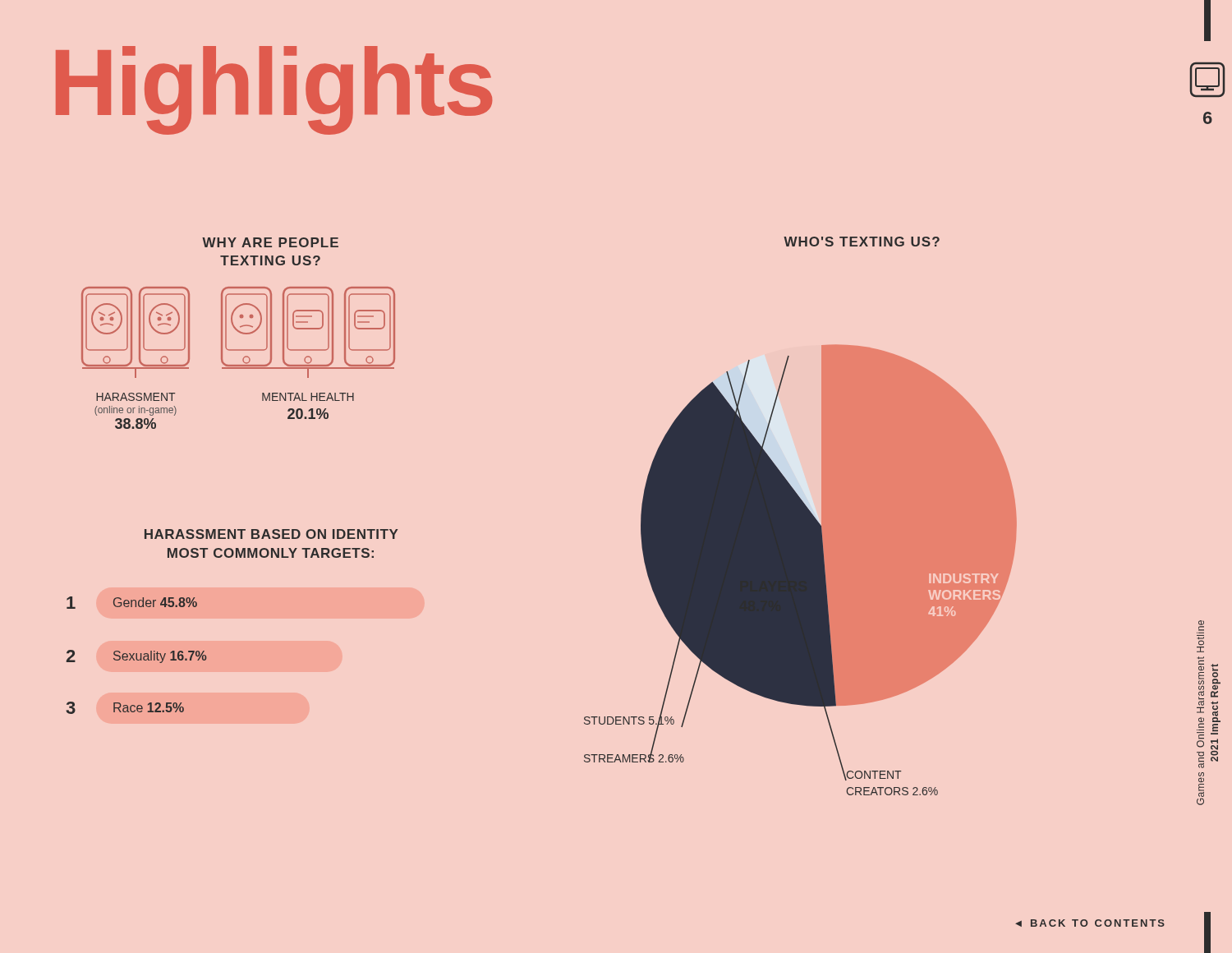Click on the region starting "3 Race 12.5%"
The image size is (1232, 953).
pos(188,708)
